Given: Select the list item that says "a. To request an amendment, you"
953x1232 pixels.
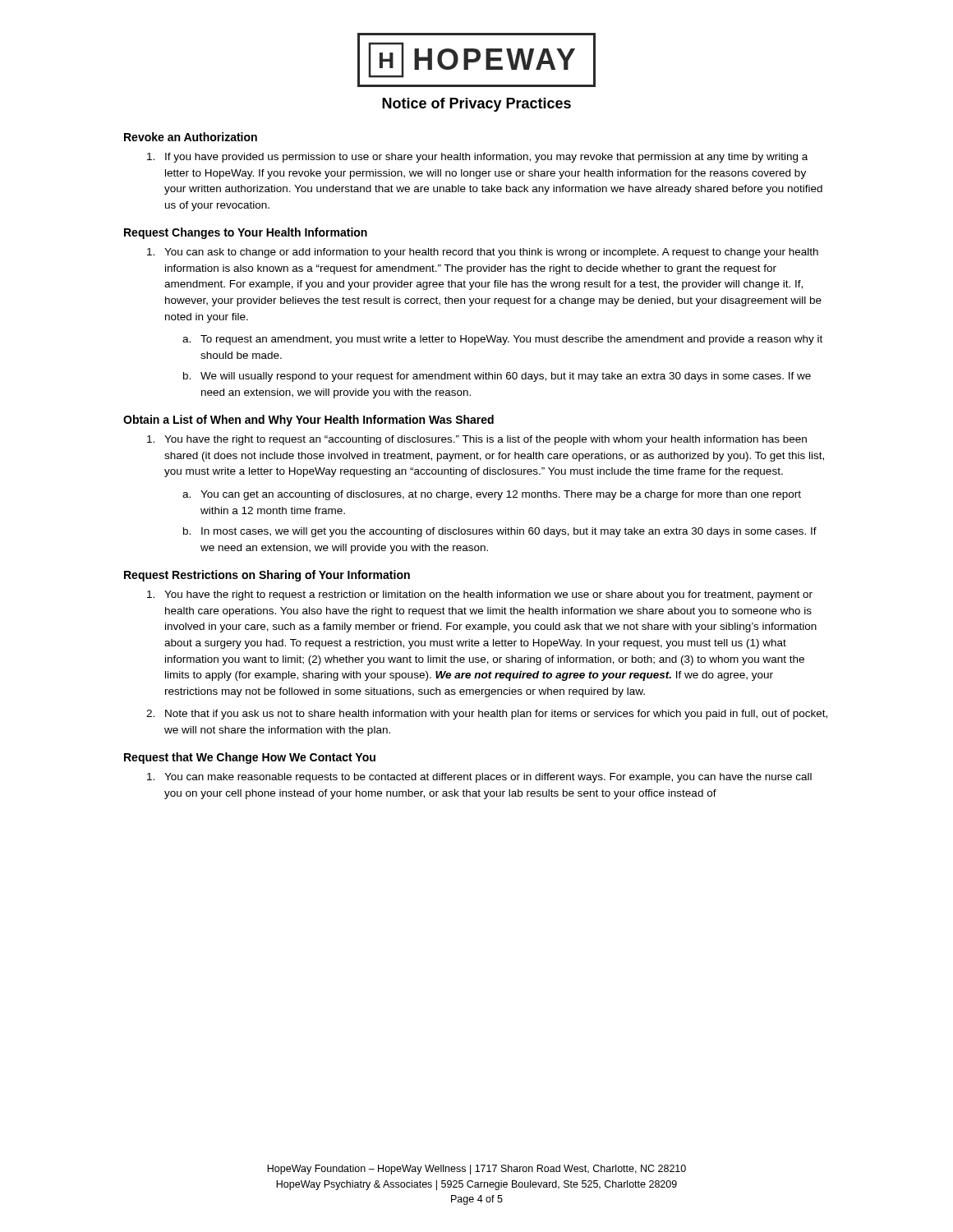Looking at the screenshot, I should point(506,347).
